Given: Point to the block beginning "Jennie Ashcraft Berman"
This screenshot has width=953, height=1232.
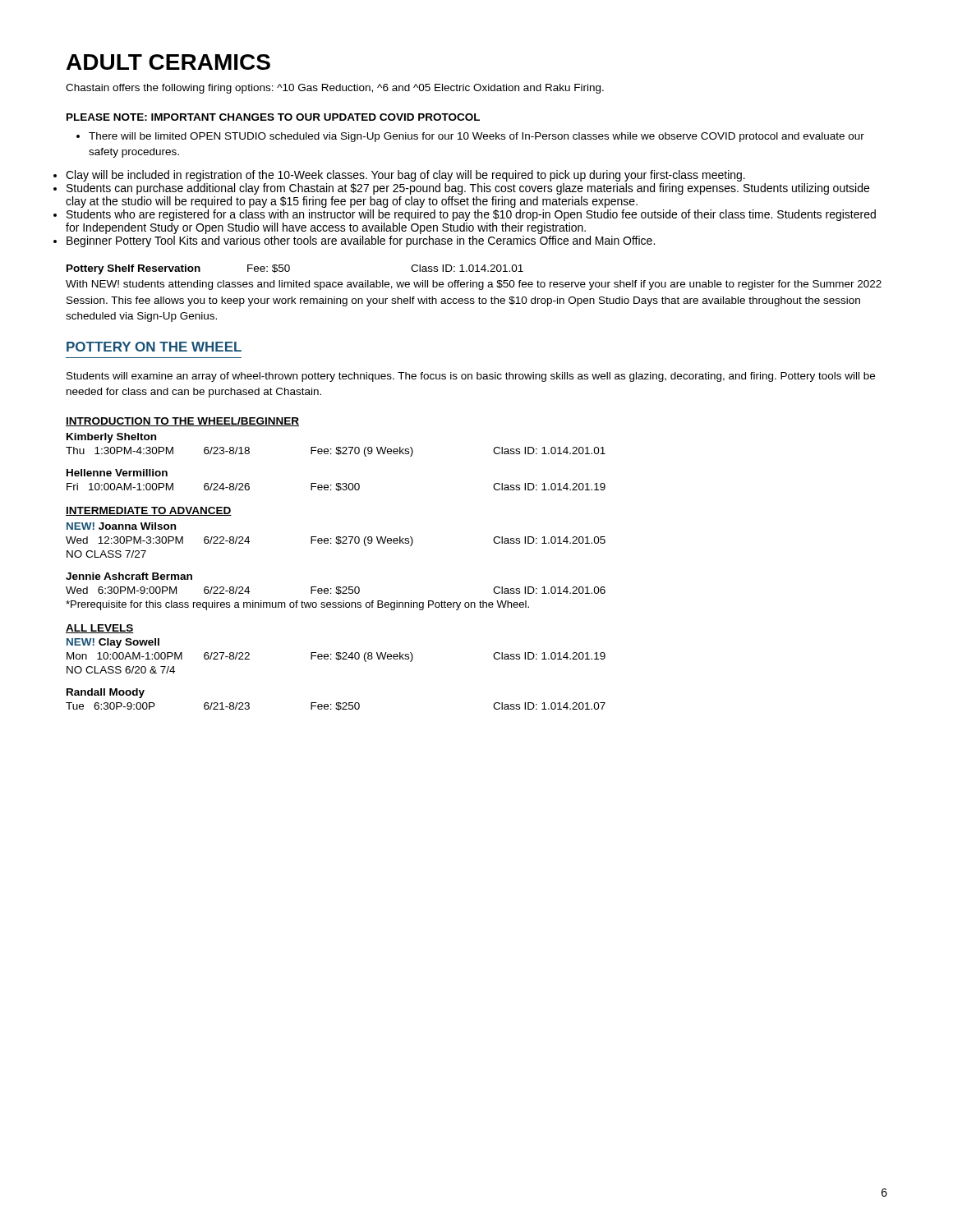Looking at the screenshot, I should coord(476,590).
